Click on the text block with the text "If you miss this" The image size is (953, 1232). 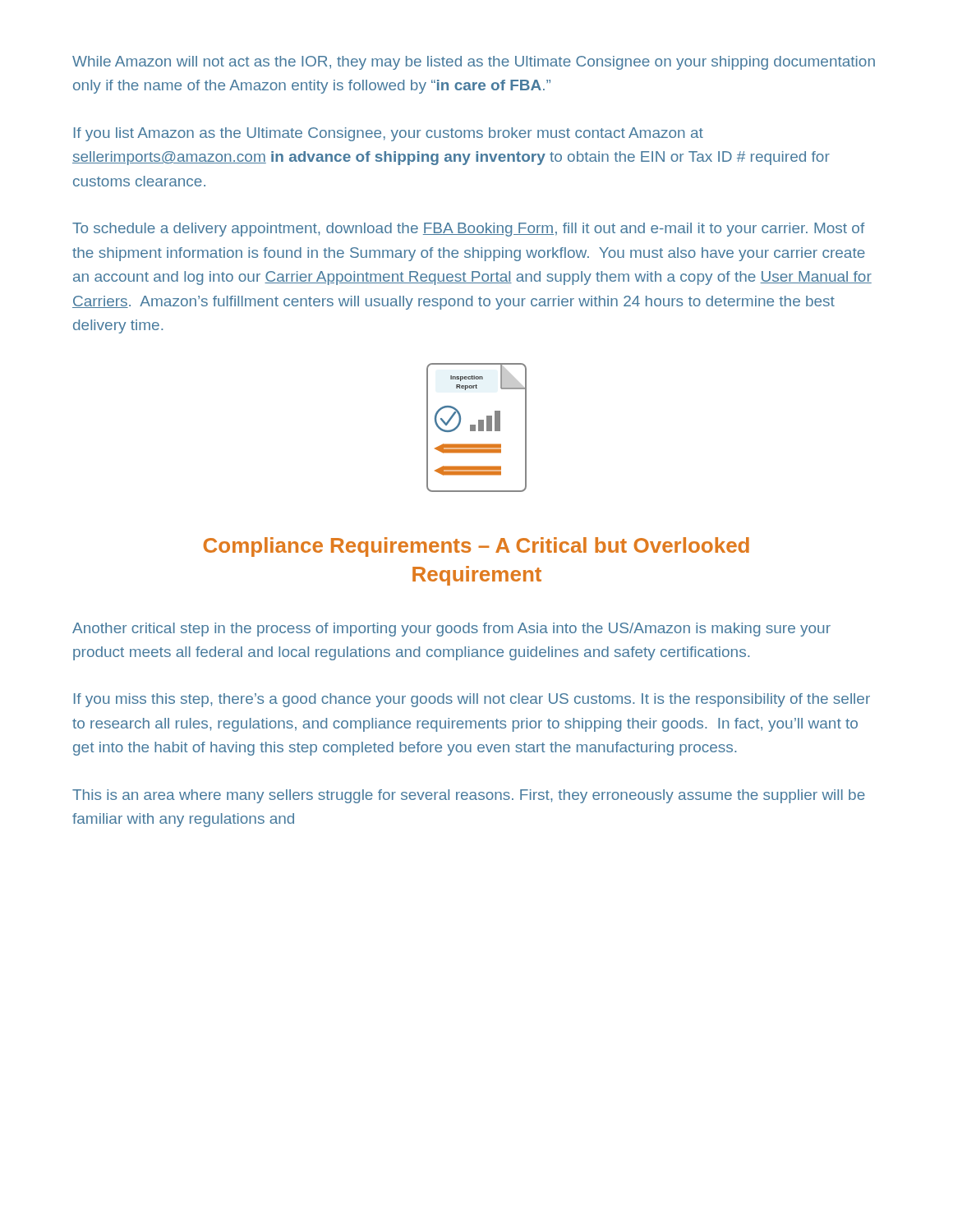[471, 723]
